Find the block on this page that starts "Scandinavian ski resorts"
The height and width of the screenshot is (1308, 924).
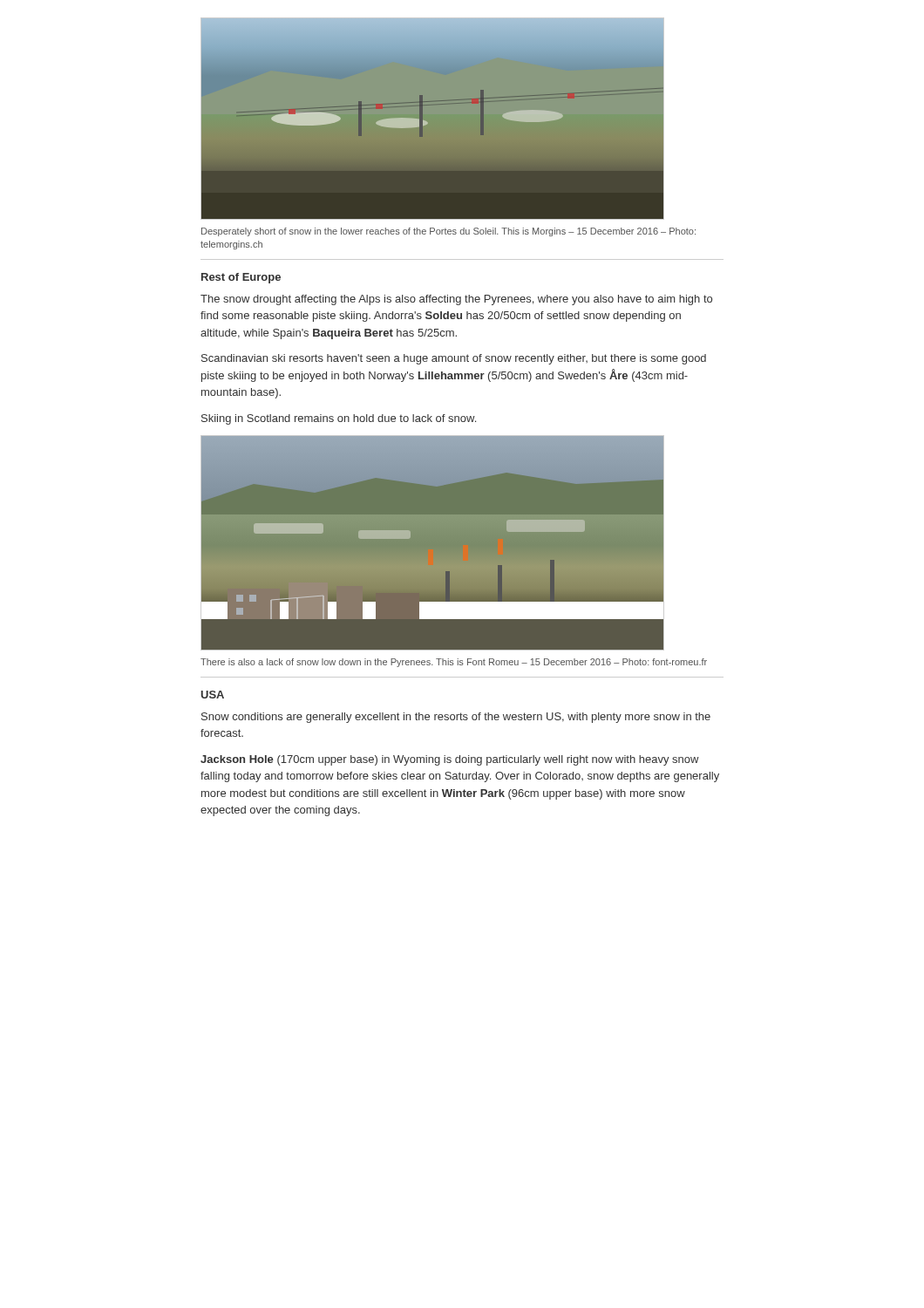point(454,375)
